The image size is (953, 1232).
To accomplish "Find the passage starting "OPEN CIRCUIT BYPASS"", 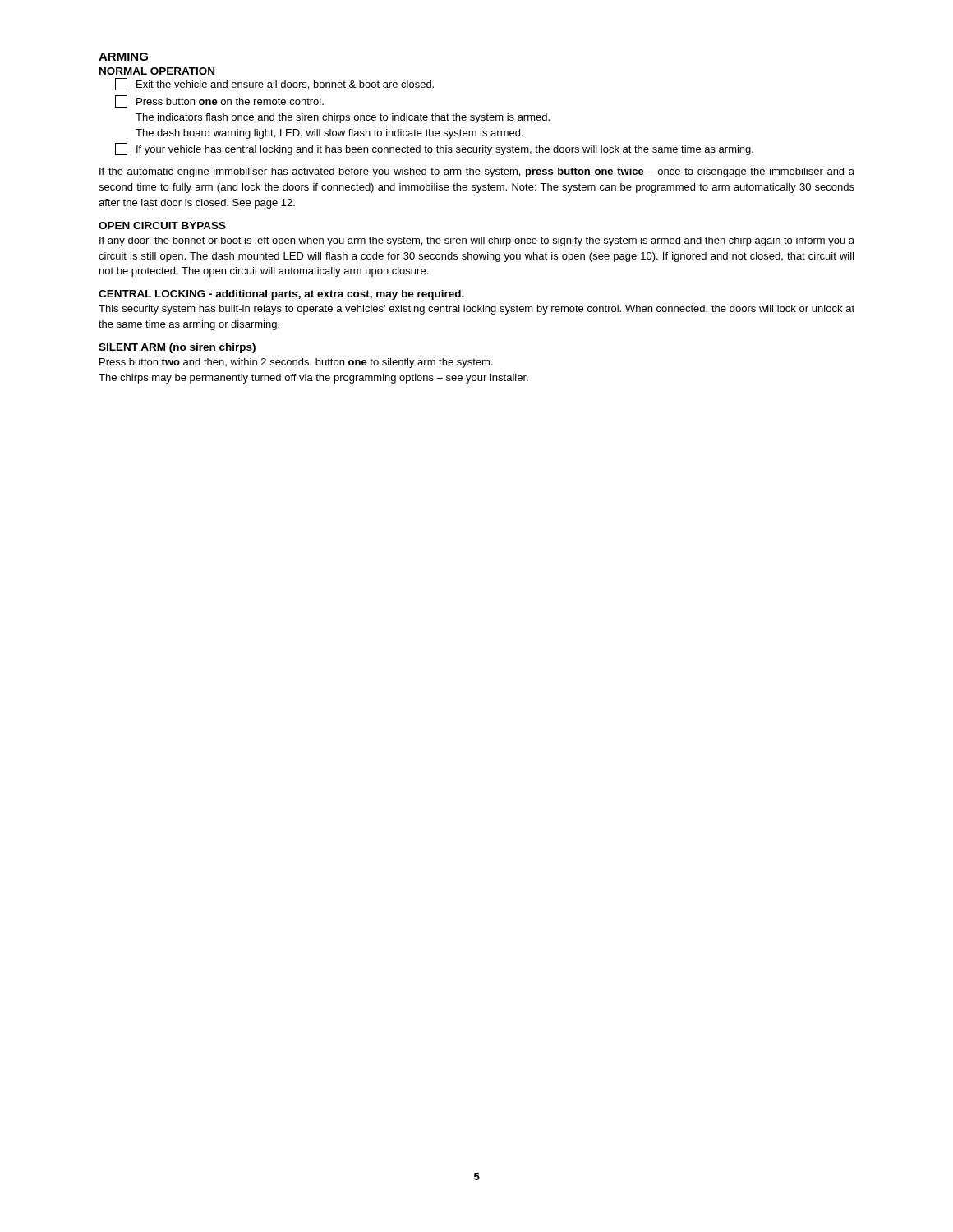I will coord(162,225).
